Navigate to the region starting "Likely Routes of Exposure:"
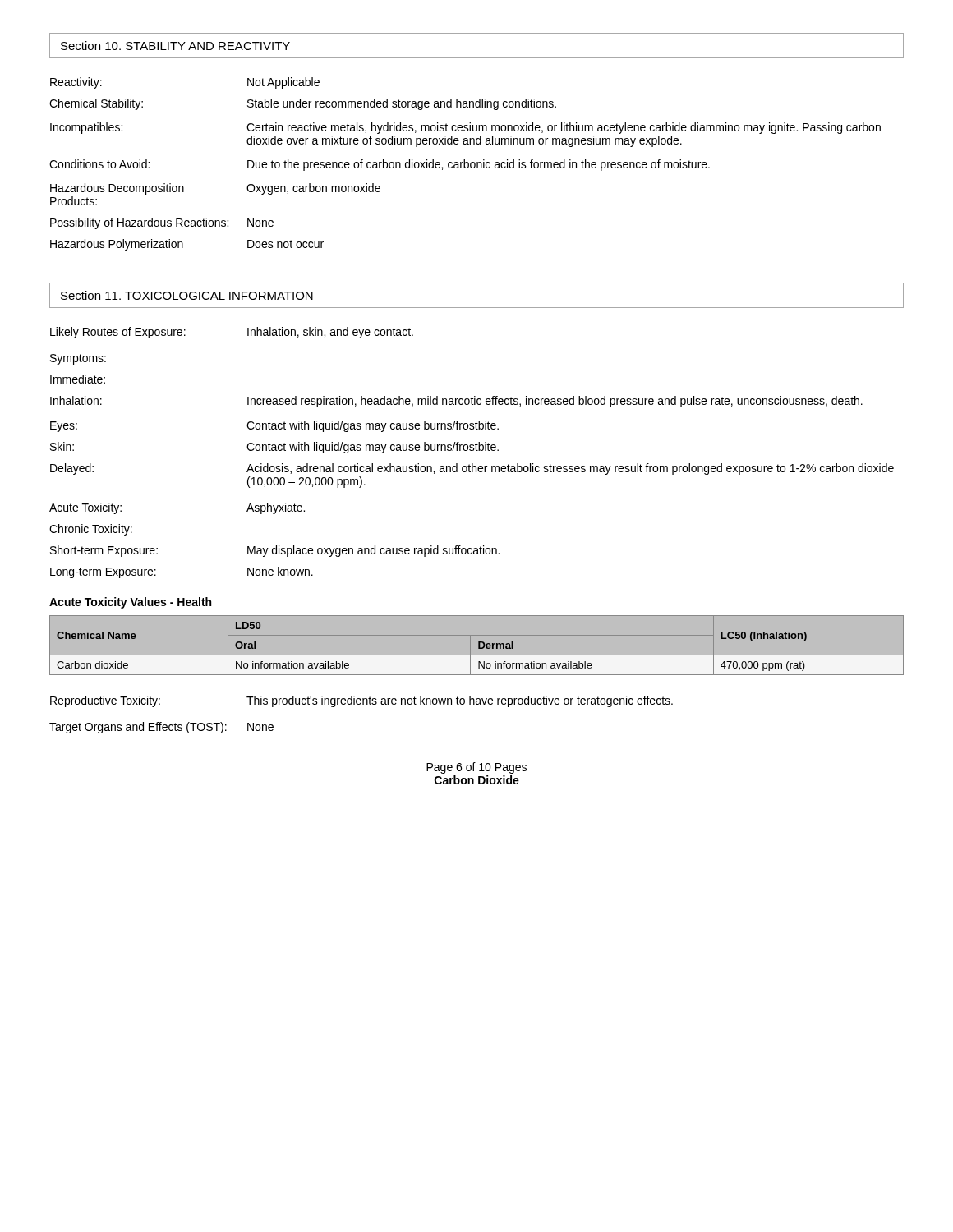 [118, 332]
